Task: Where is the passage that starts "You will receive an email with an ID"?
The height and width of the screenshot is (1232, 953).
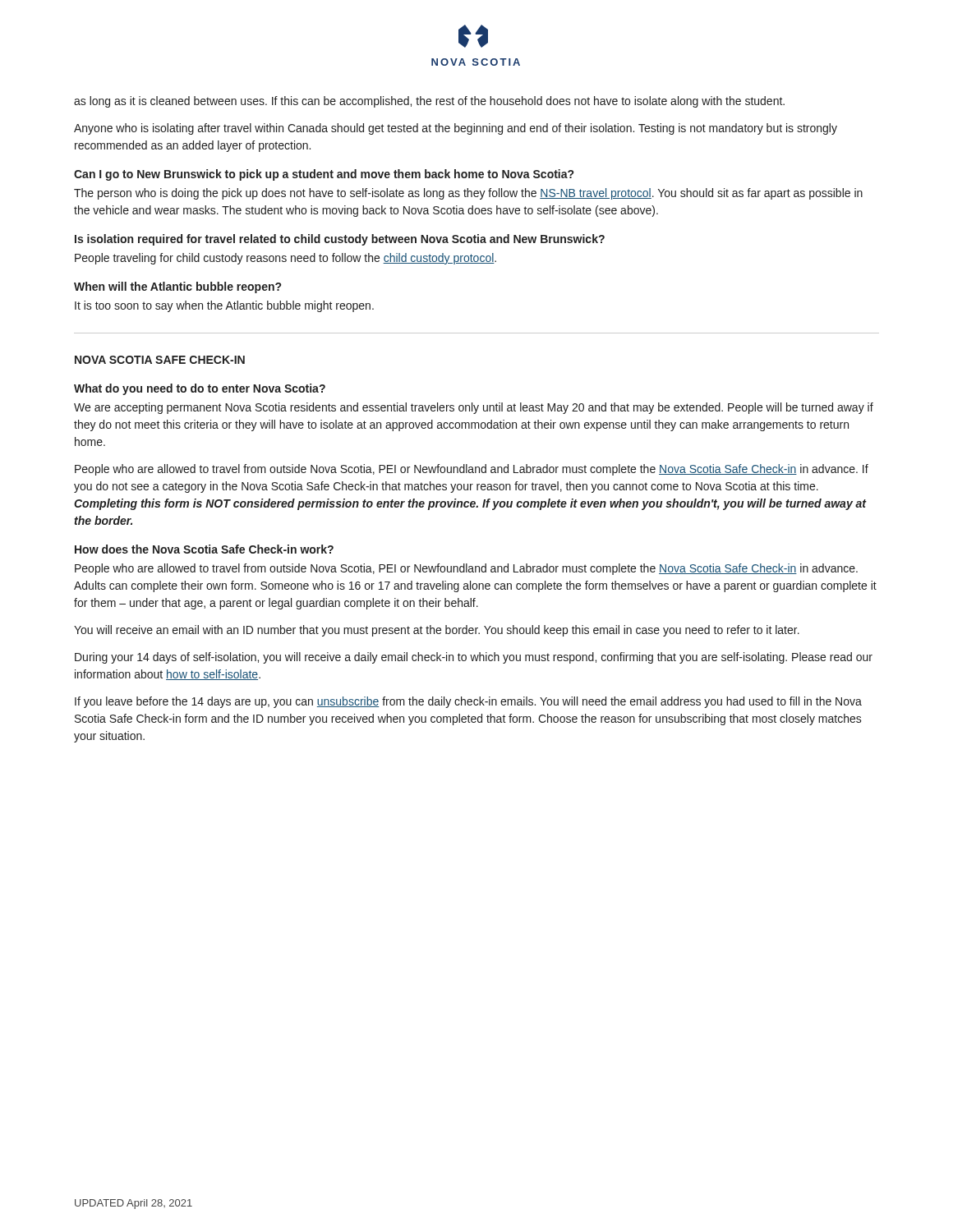Action: pyautogui.click(x=476, y=630)
